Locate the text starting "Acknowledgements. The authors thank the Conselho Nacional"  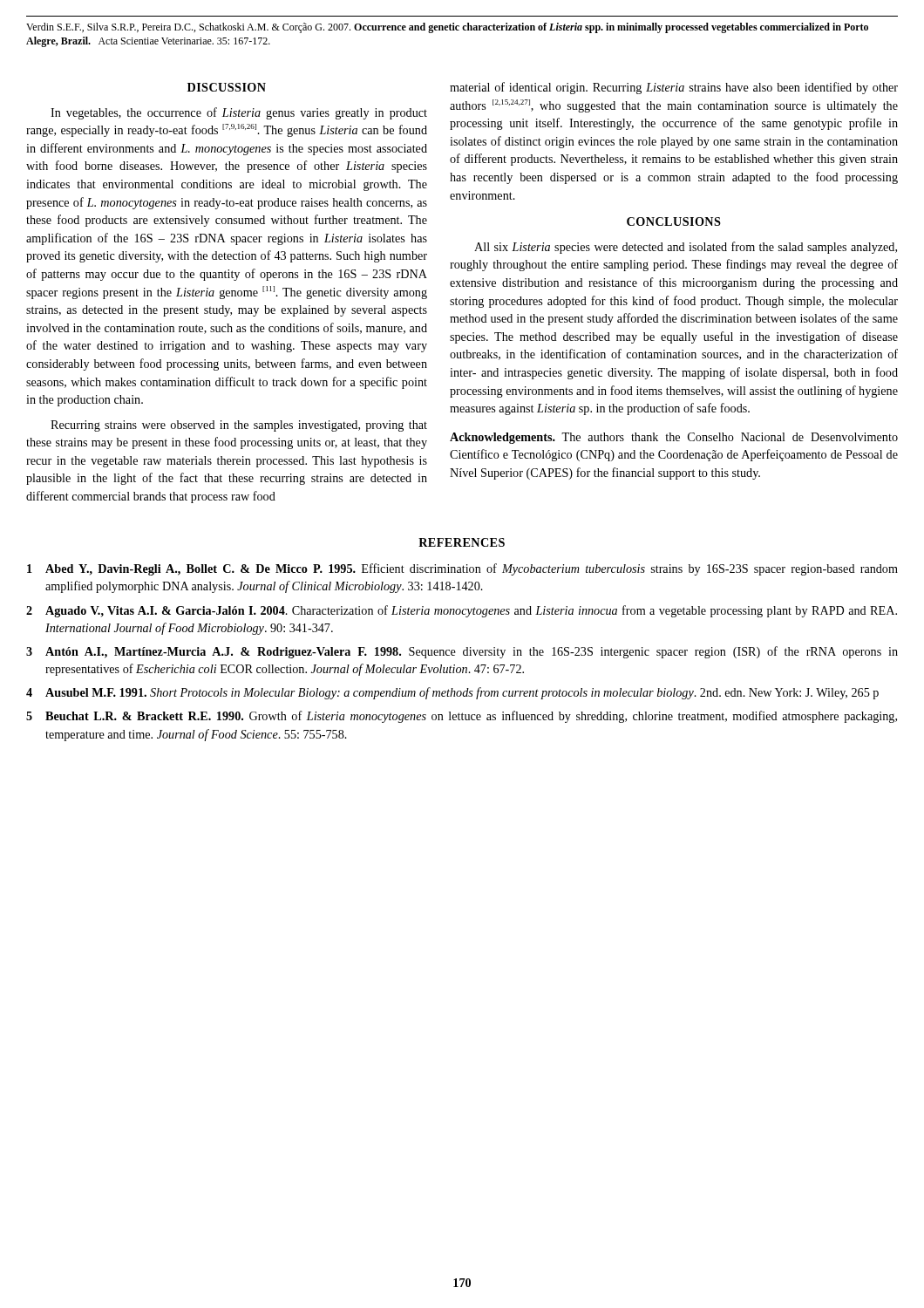click(674, 455)
